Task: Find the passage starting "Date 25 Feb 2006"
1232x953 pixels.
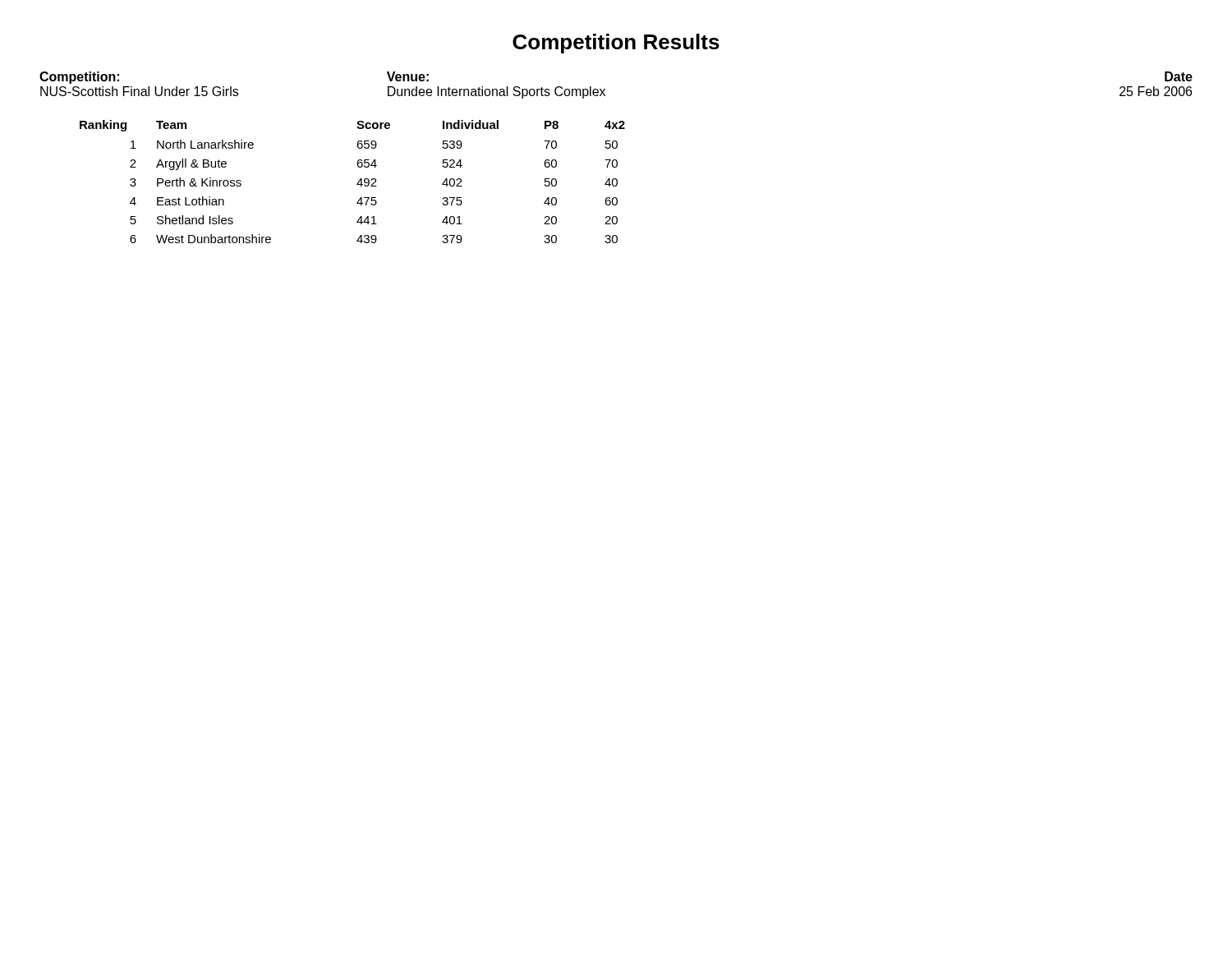Action: (x=1143, y=85)
